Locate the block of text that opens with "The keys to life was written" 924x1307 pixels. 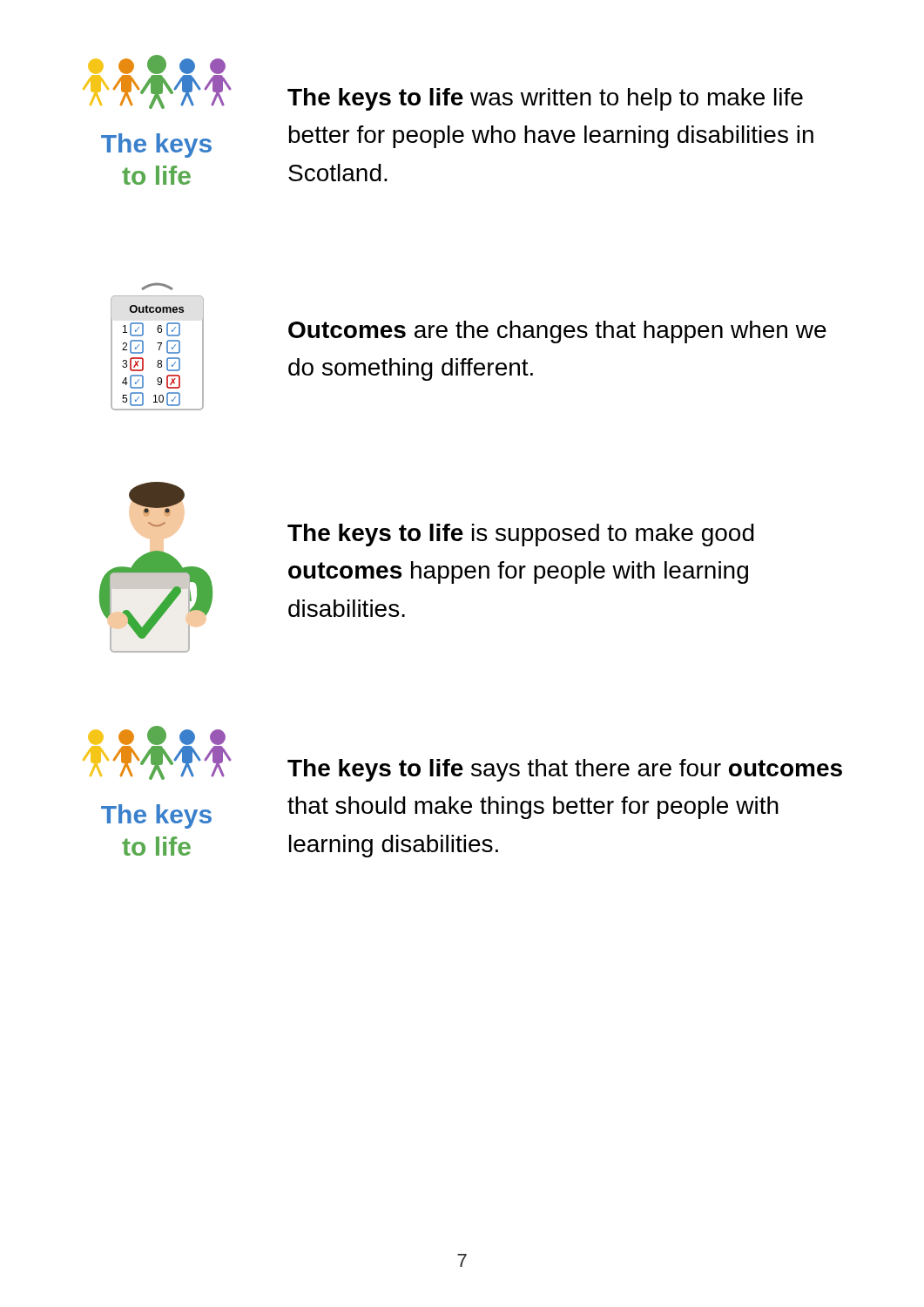pos(551,135)
